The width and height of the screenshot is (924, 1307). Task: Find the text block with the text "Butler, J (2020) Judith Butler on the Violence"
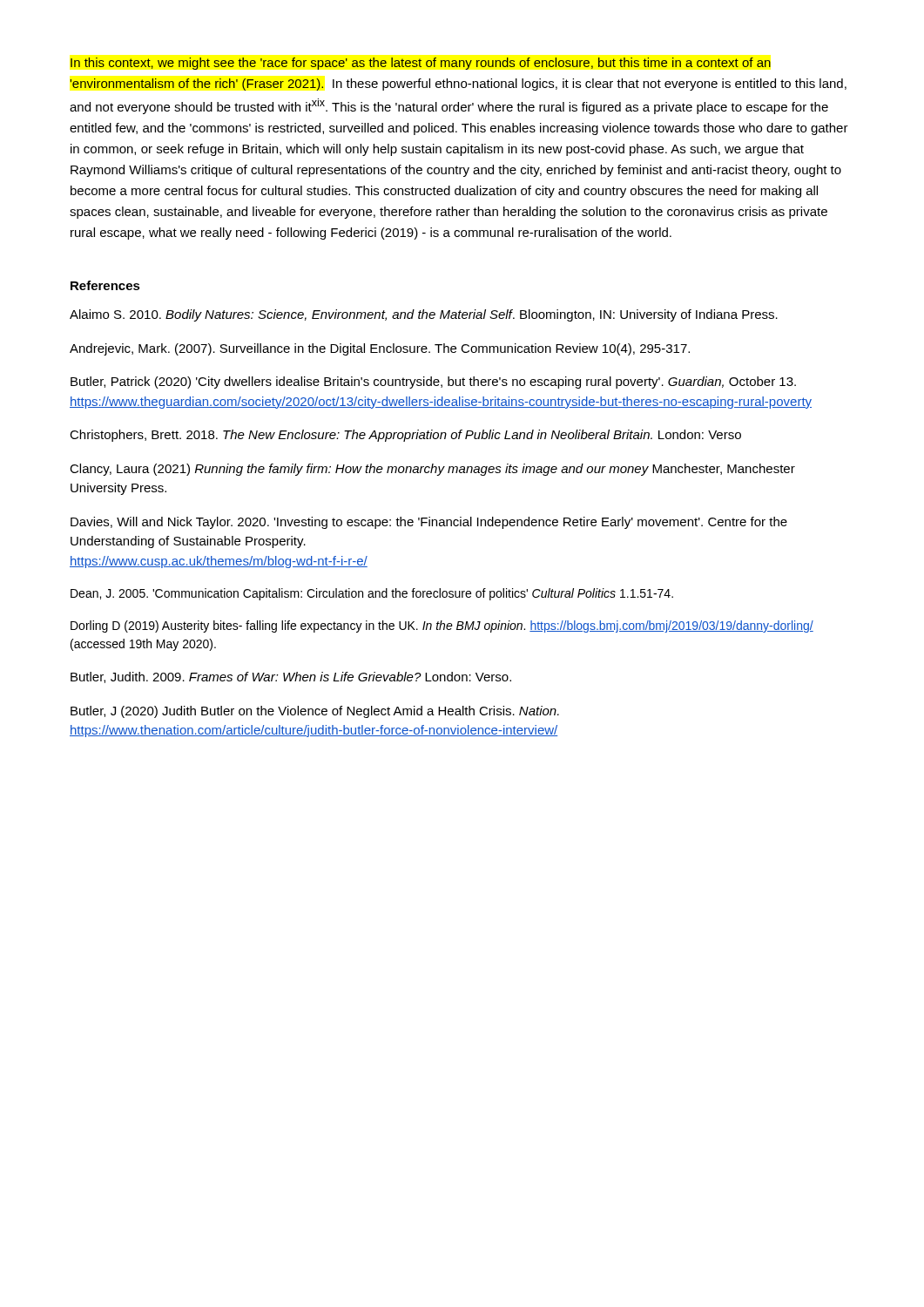tap(315, 720)
